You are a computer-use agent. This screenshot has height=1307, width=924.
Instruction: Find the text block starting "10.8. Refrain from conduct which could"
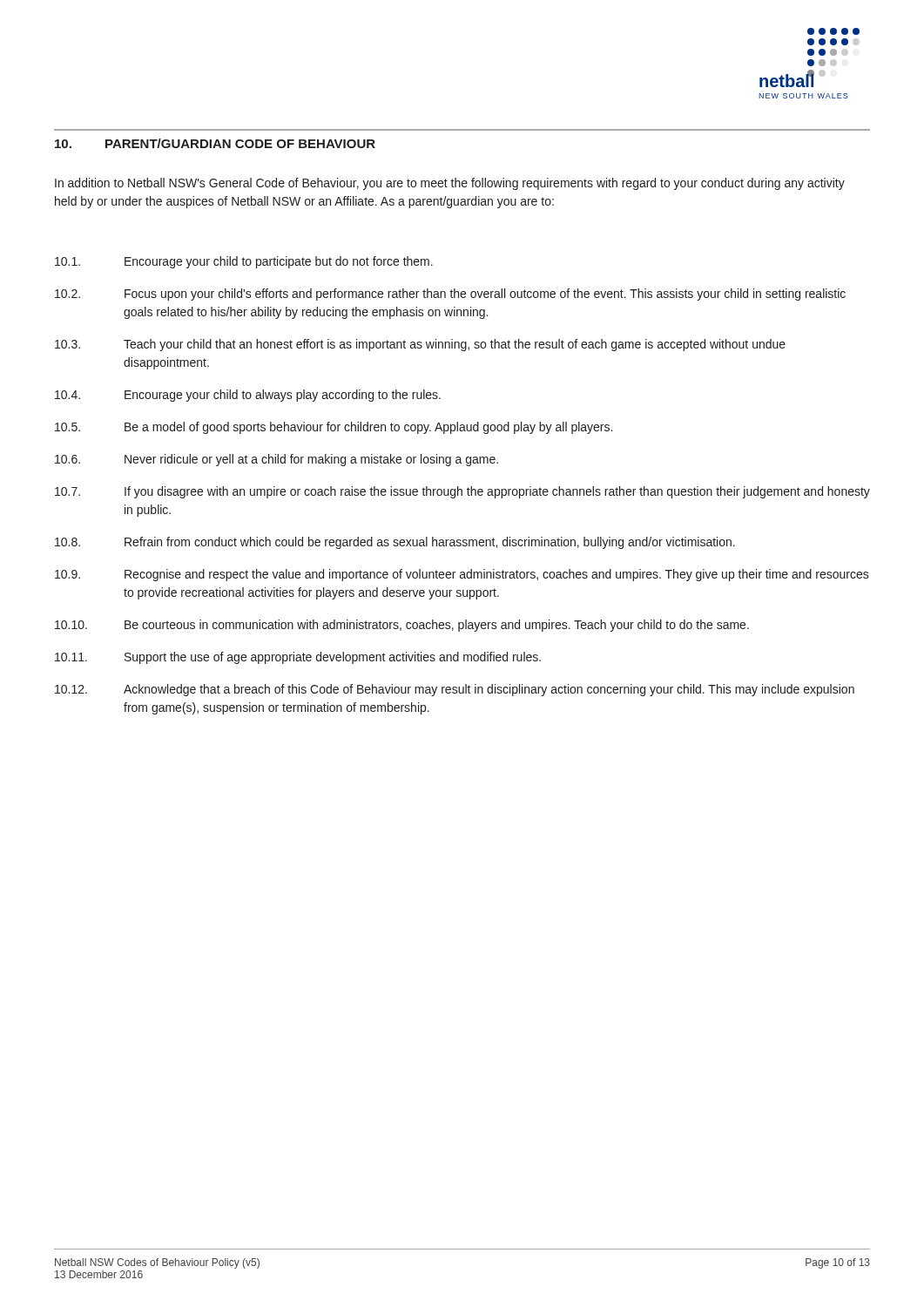point(462,542)
